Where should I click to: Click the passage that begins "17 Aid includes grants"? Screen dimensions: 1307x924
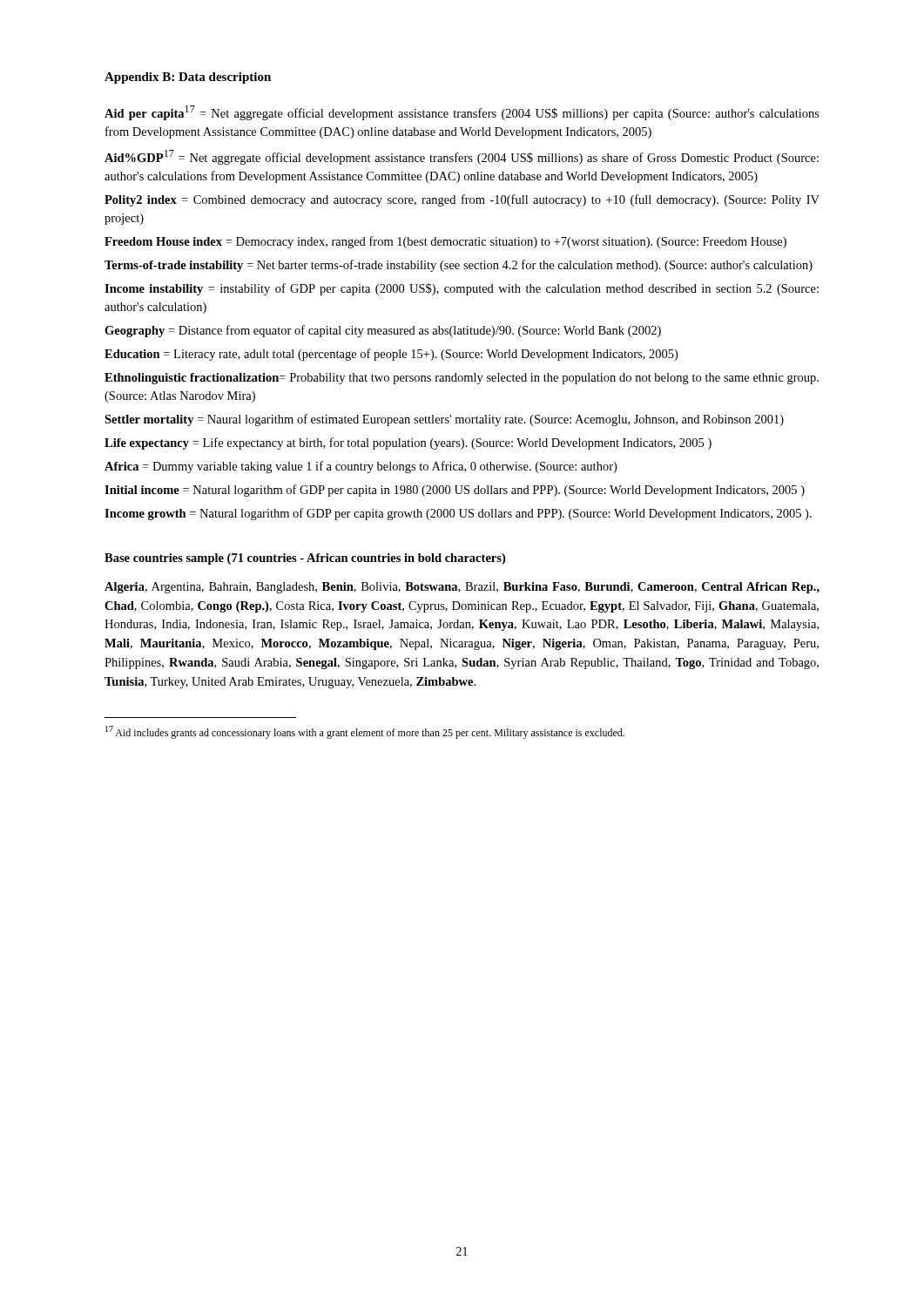pos(365,732)
